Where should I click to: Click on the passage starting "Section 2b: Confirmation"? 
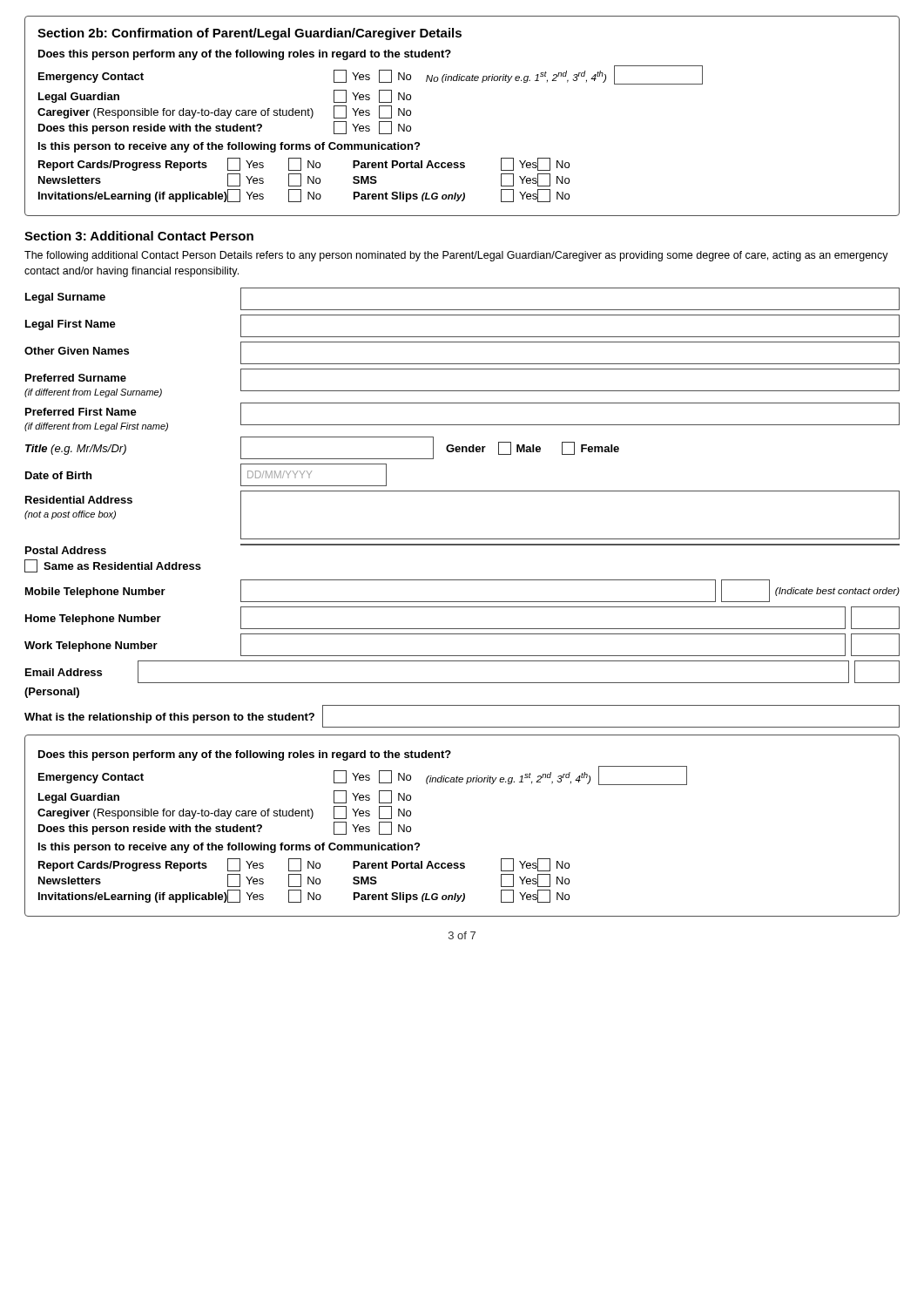(250, 33)
